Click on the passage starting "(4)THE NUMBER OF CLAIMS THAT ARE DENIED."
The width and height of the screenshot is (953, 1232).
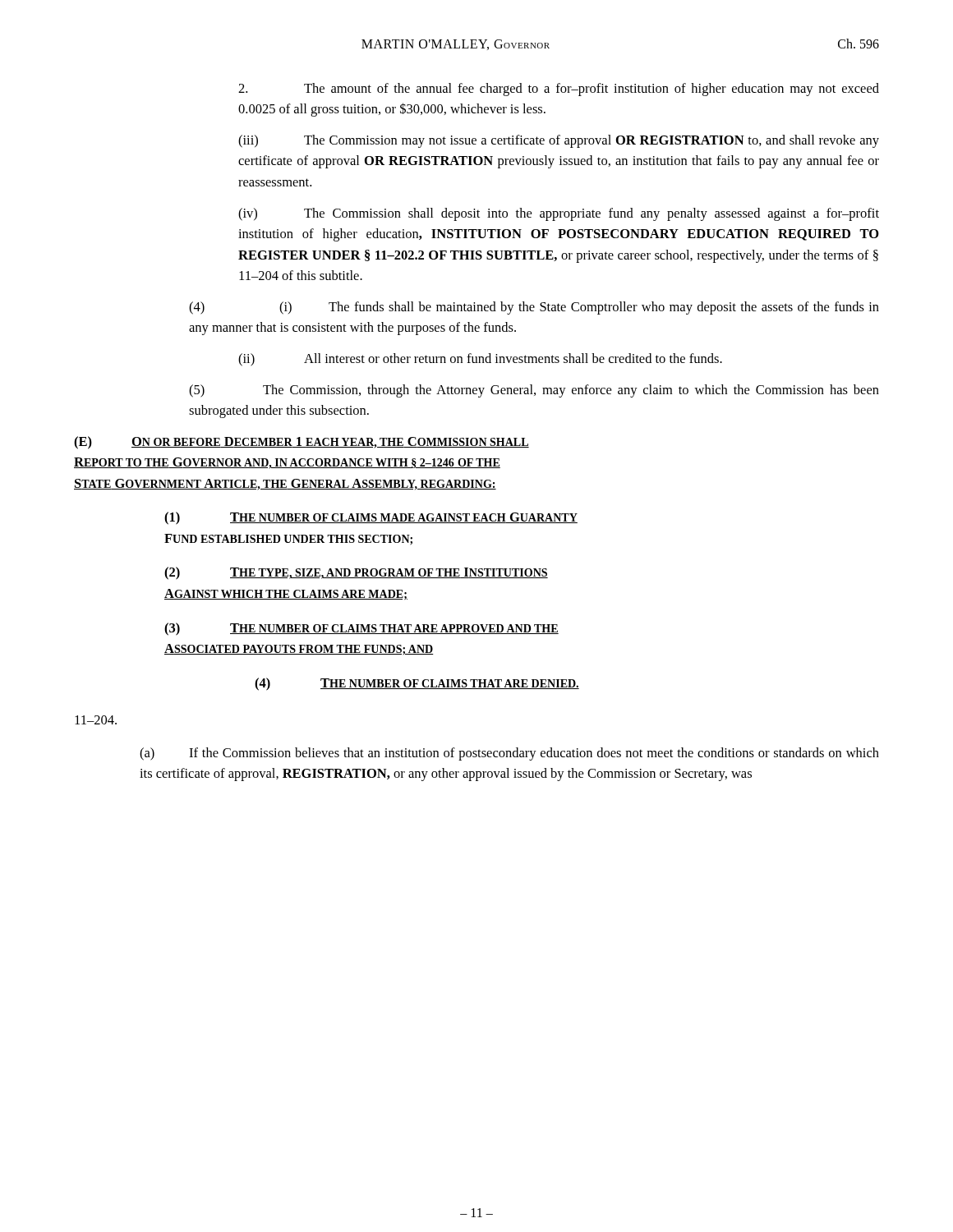[476, 683]
